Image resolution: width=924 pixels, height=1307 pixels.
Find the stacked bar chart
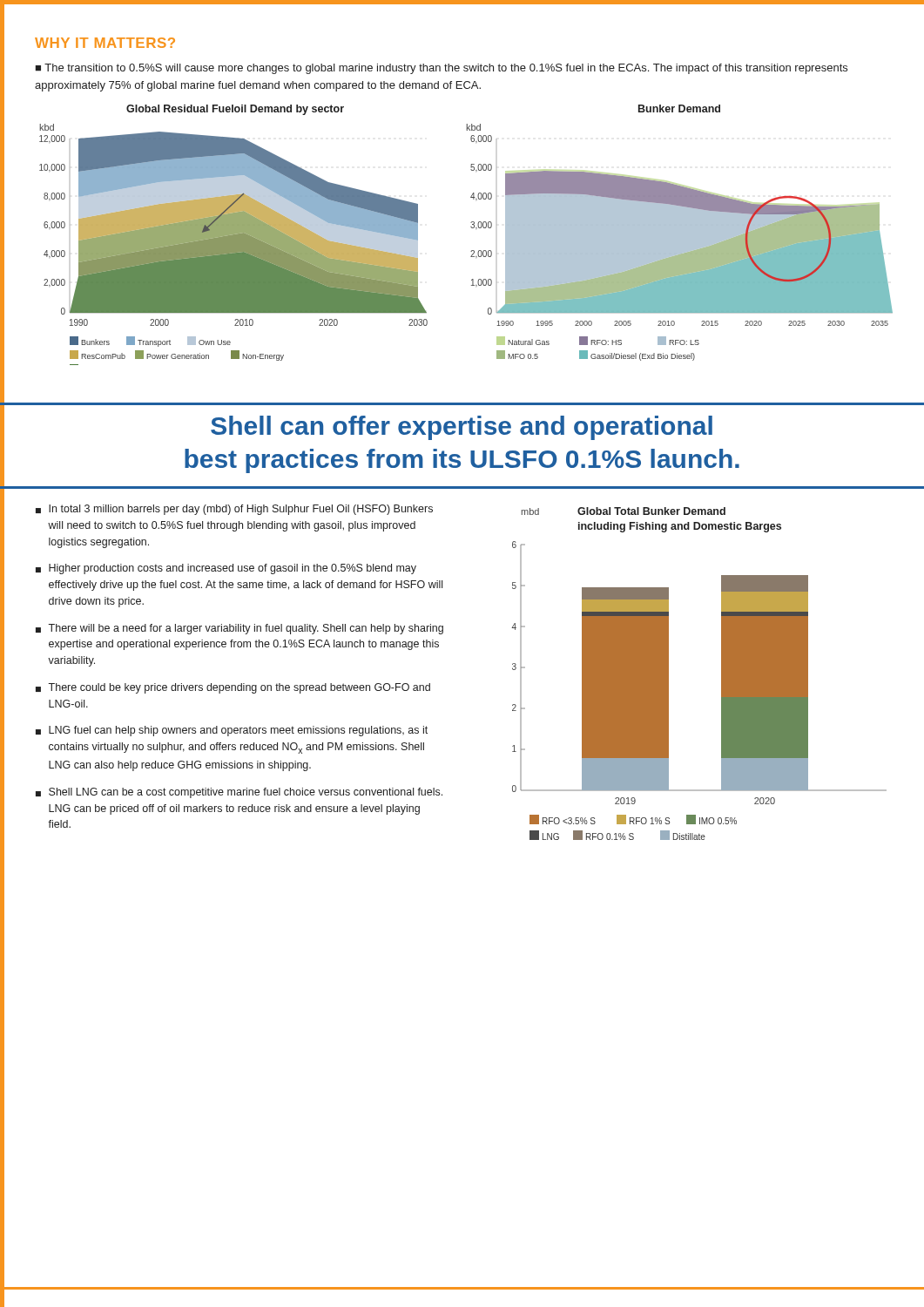tap(678, 684)
